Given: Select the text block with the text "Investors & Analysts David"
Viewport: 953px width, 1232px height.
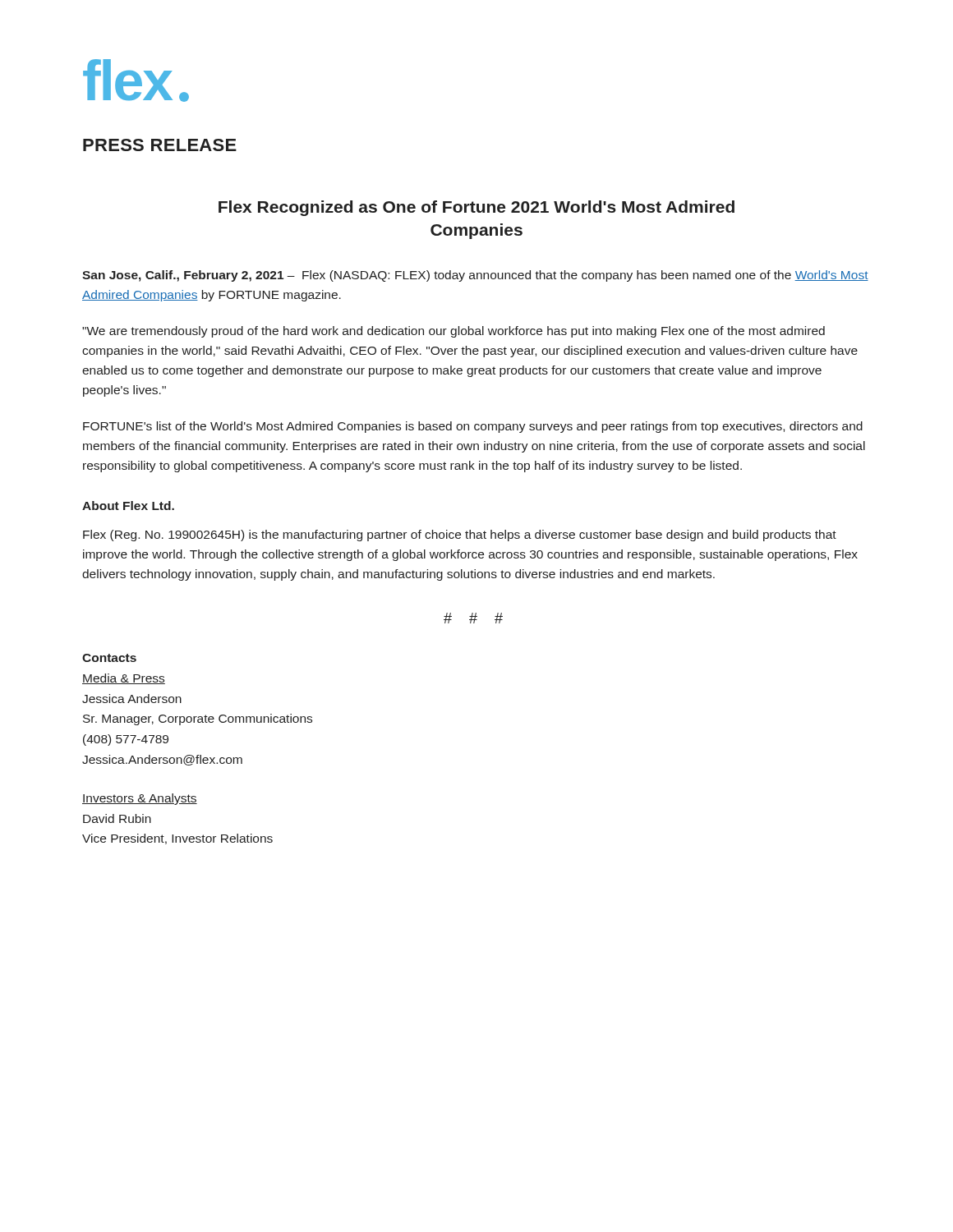Looking at the screenshot, I should [140, 799].
